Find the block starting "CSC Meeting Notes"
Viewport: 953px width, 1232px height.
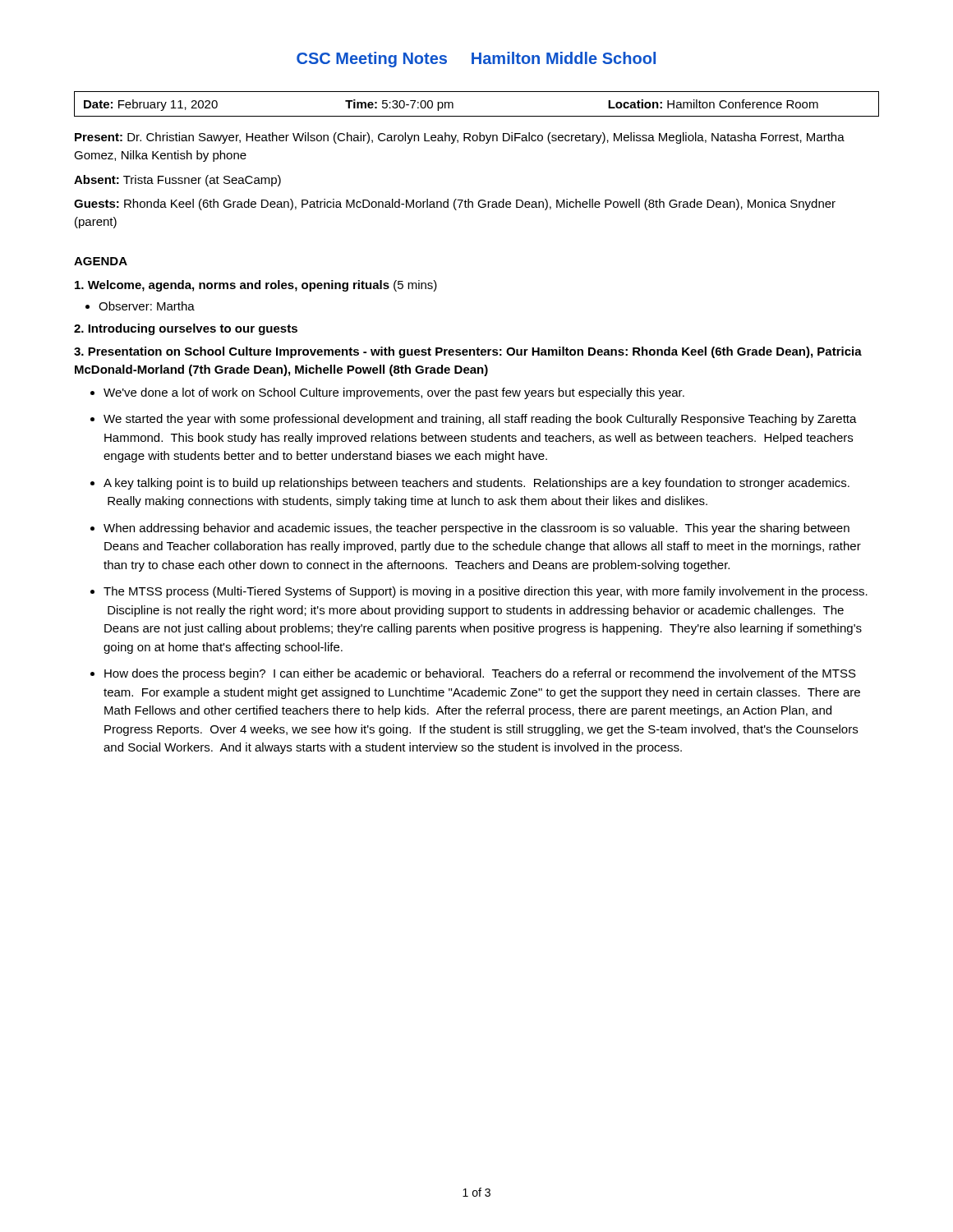tap(476, 58)
